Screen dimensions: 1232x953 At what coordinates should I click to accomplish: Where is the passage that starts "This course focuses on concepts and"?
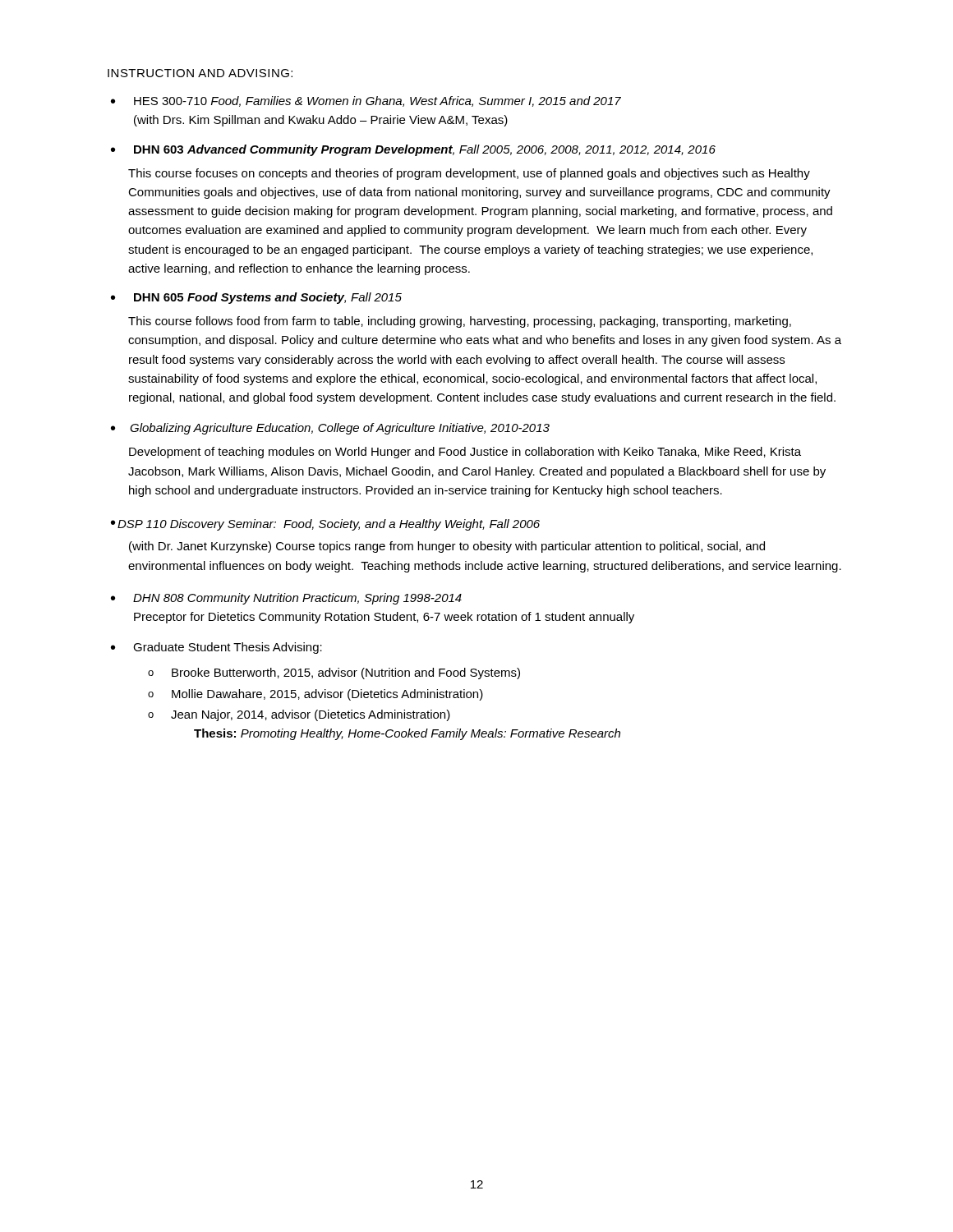click(x=481, y=220)
